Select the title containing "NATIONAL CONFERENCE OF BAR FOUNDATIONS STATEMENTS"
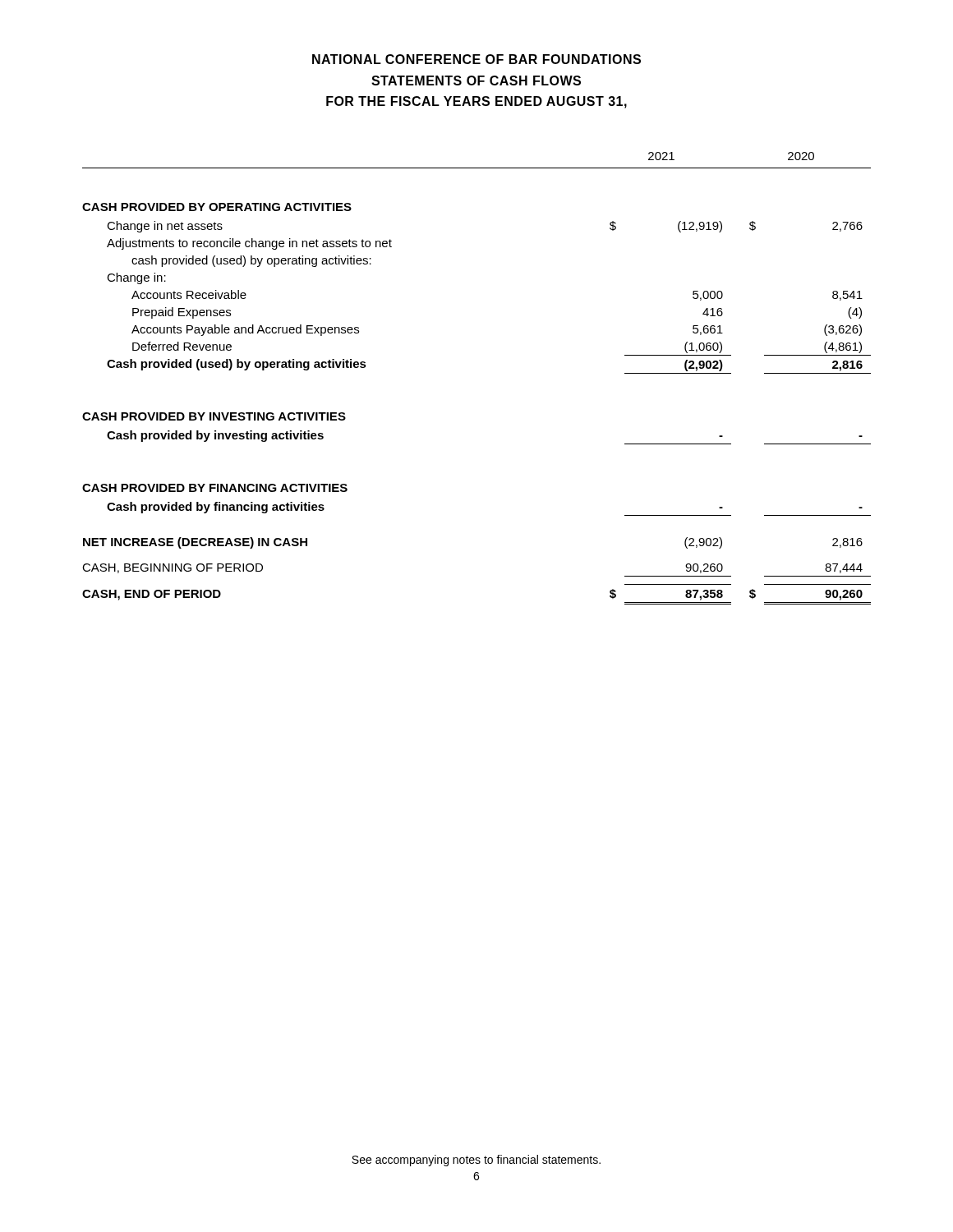 pos(476,81)
